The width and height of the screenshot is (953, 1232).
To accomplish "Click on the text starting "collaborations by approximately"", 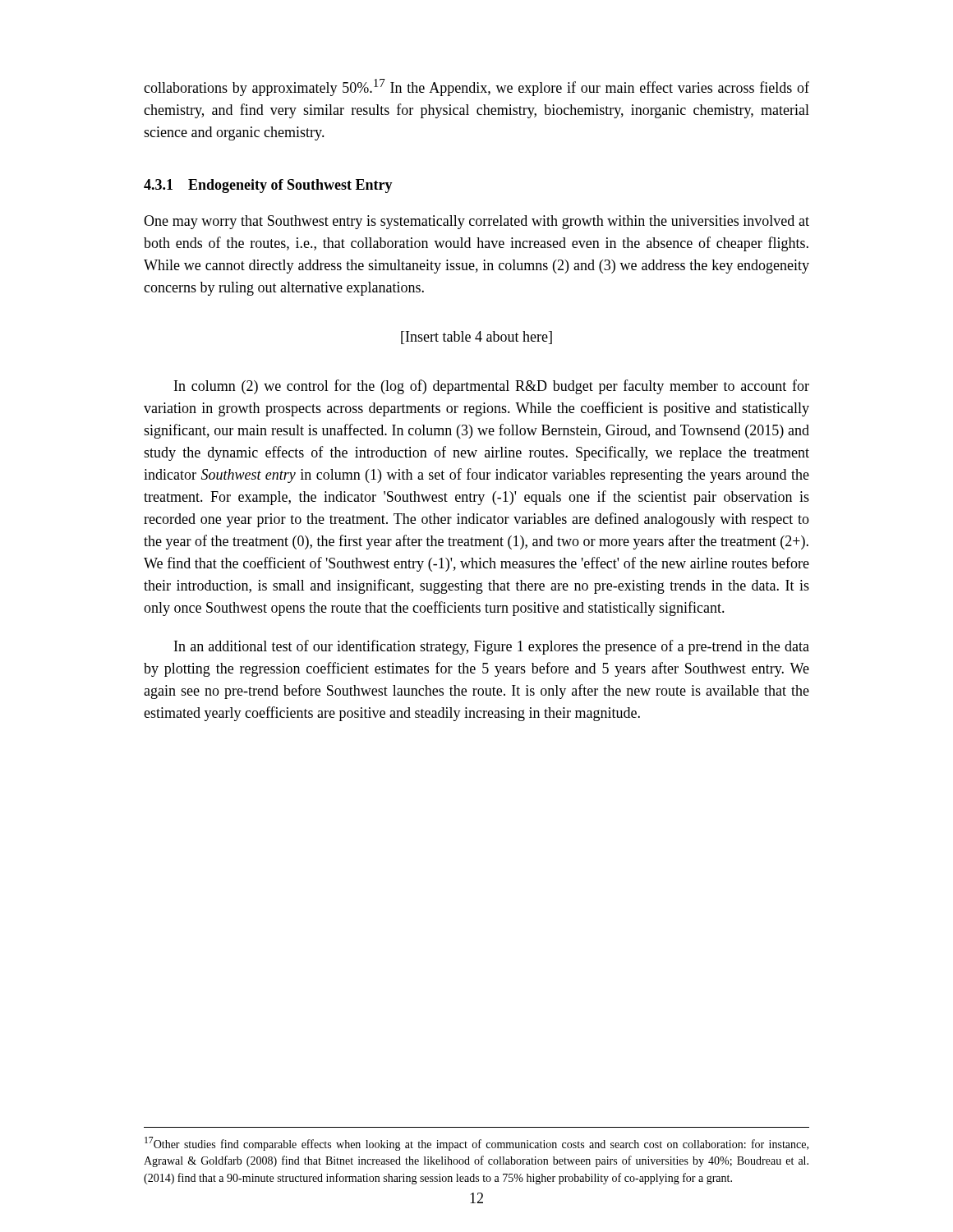I will click(x=476, y=109).
